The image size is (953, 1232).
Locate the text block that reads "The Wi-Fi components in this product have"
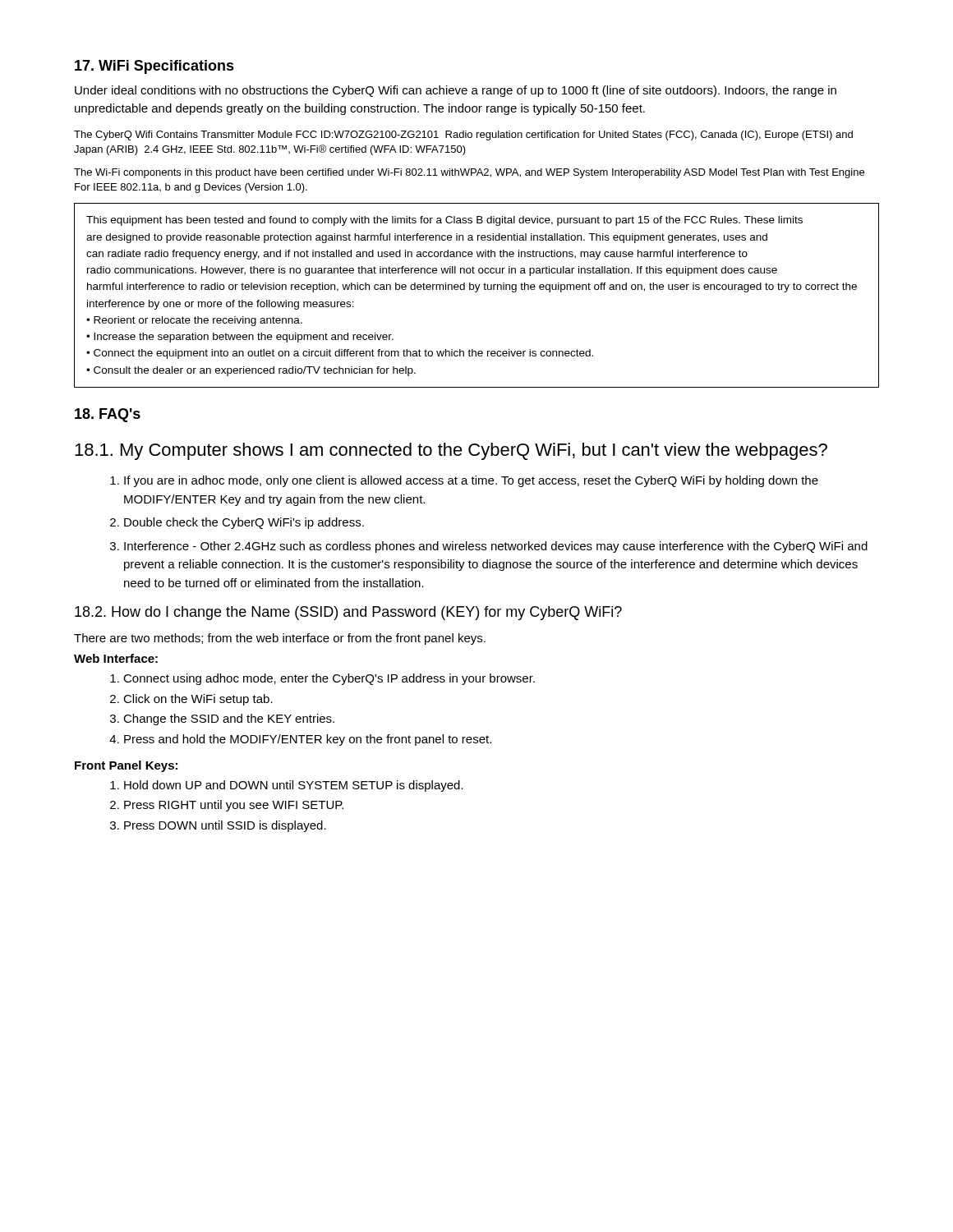[x=469, y=179]
